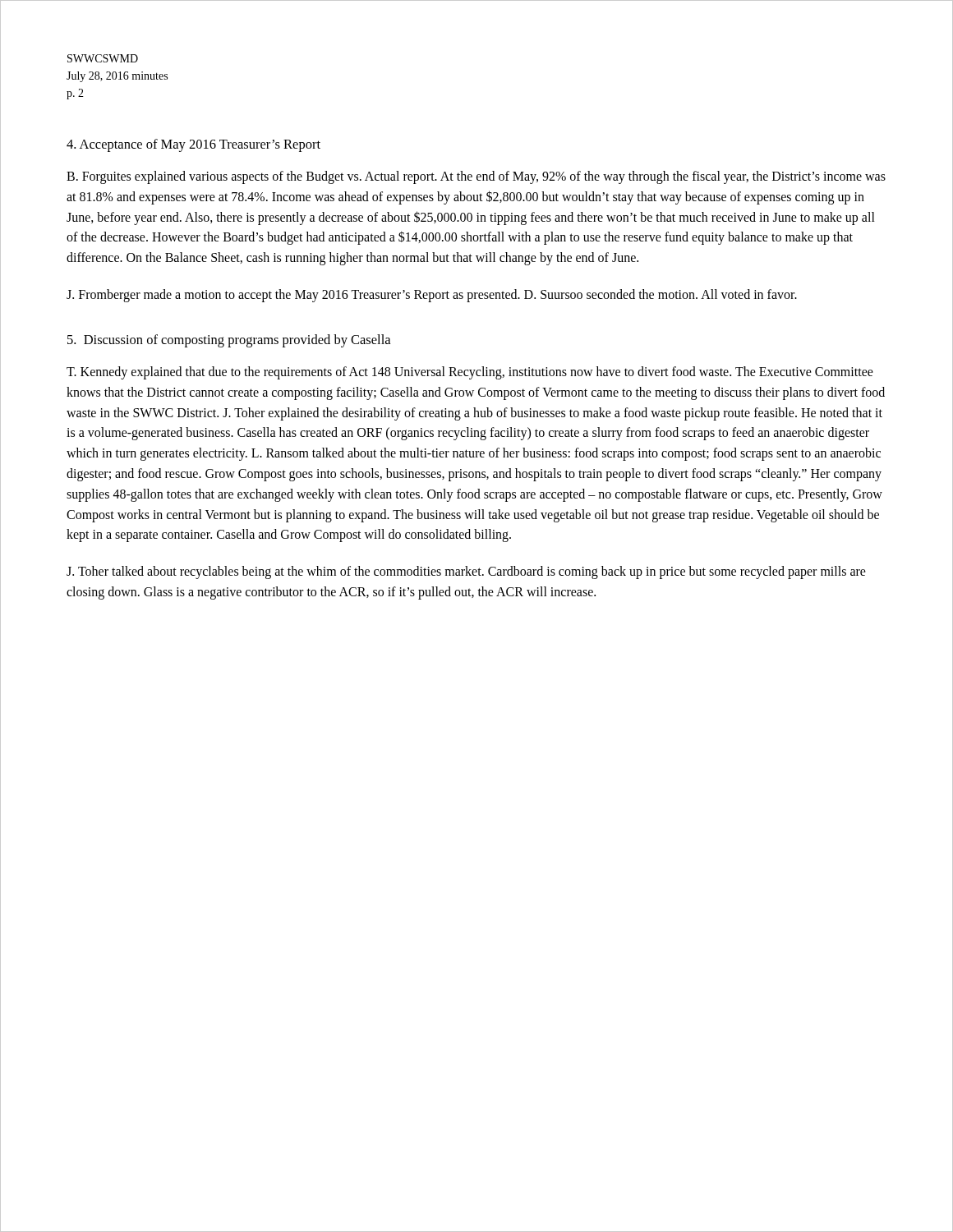
Task: Where does it say "4. Acceptance of May 2016 Treasurer’s Report"?
Action: tap(193, 144)
